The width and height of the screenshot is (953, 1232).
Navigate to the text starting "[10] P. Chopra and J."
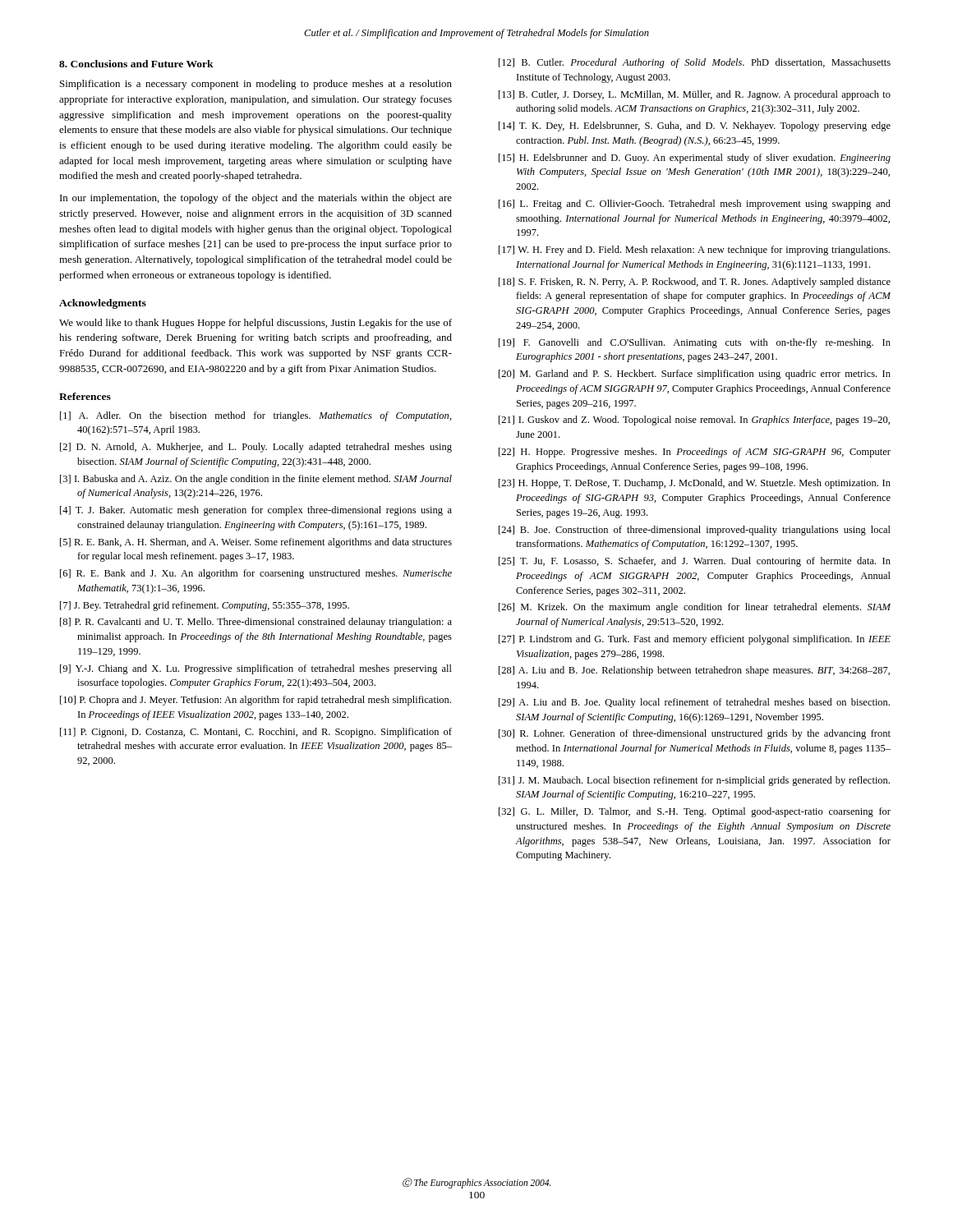pyautogui.click(x=255, y=707)
